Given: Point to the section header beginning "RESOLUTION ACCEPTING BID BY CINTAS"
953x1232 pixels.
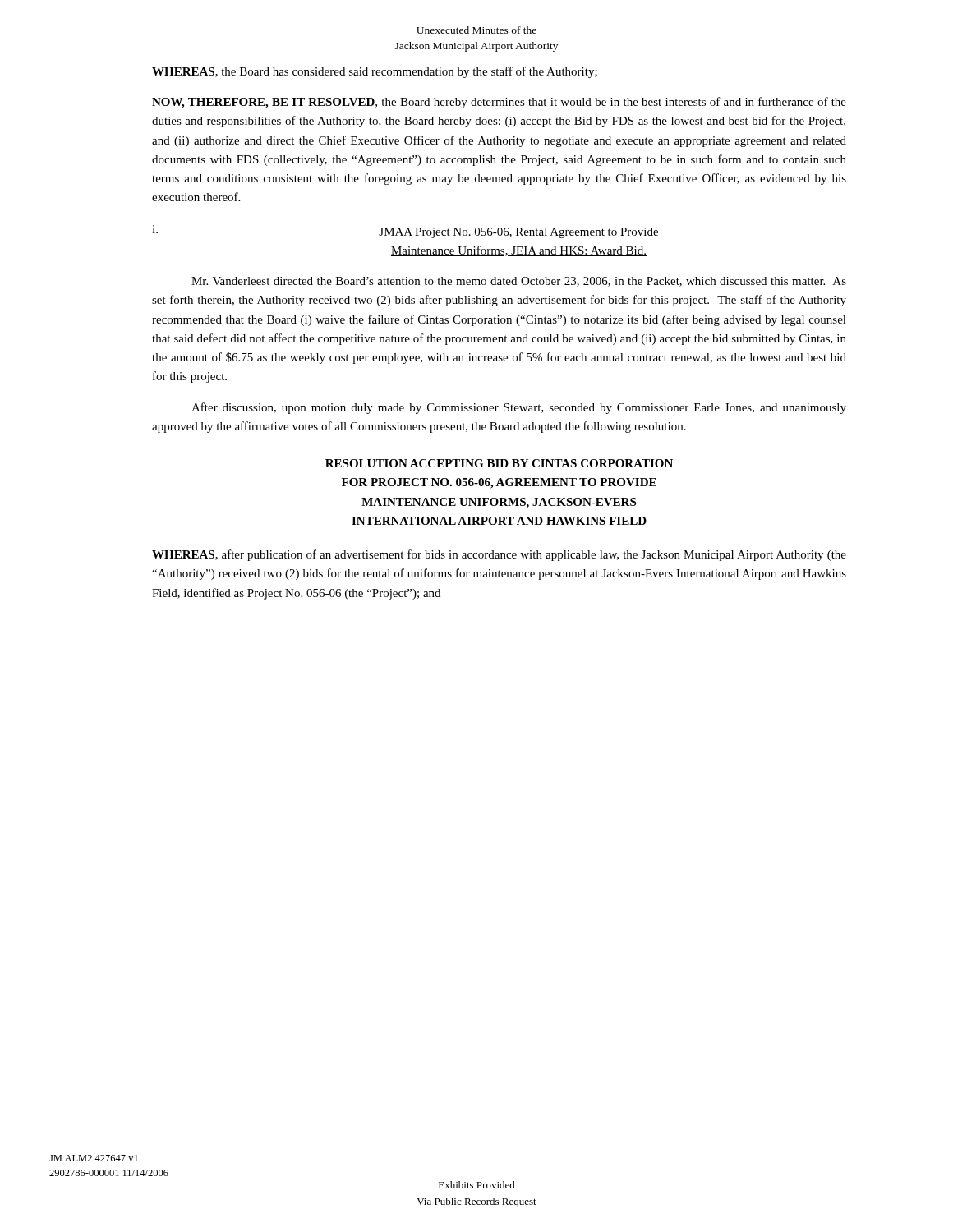Looking at the screenshot, I should [499, 492].
